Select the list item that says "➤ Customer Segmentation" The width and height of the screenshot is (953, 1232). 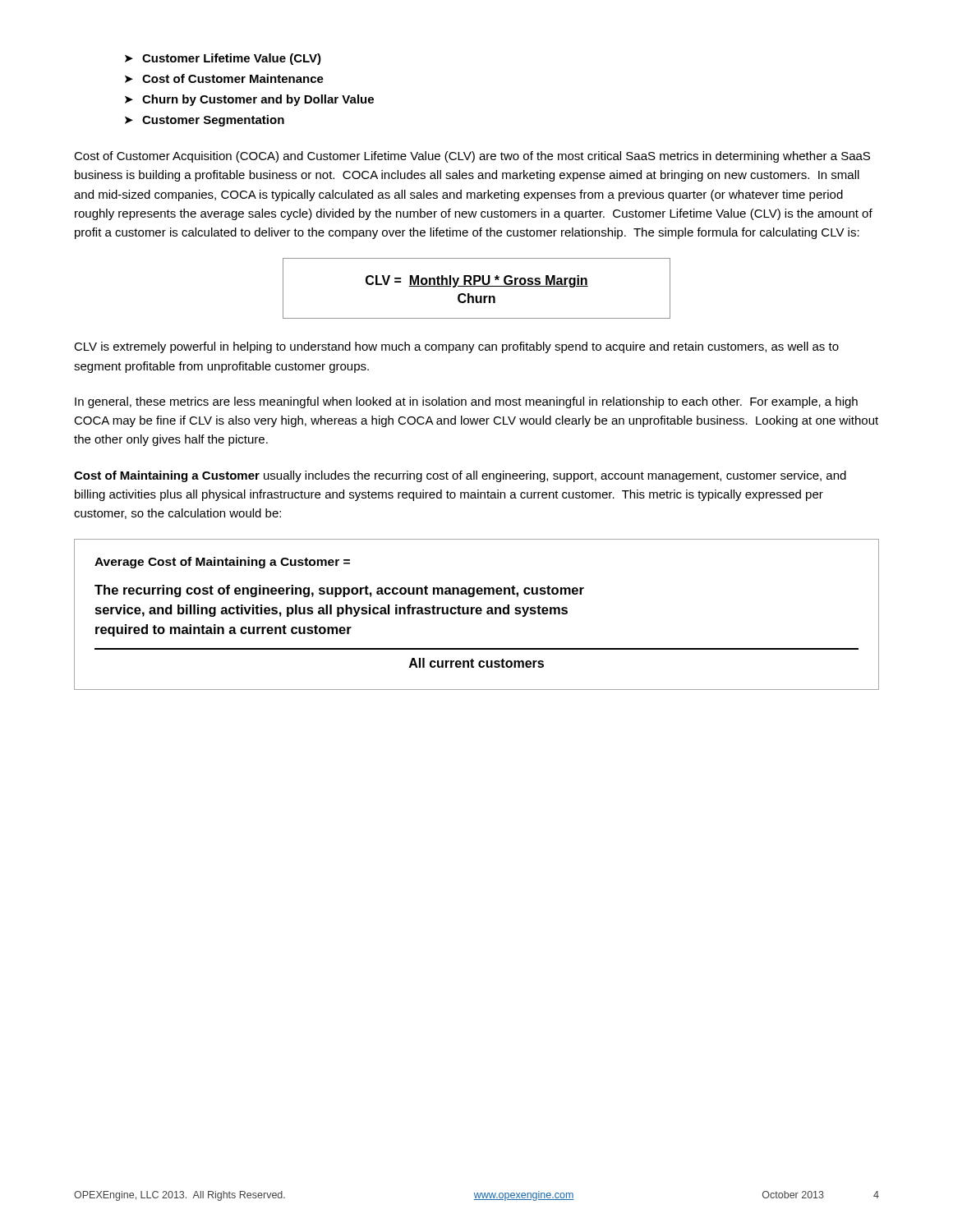tap(204, 120)
